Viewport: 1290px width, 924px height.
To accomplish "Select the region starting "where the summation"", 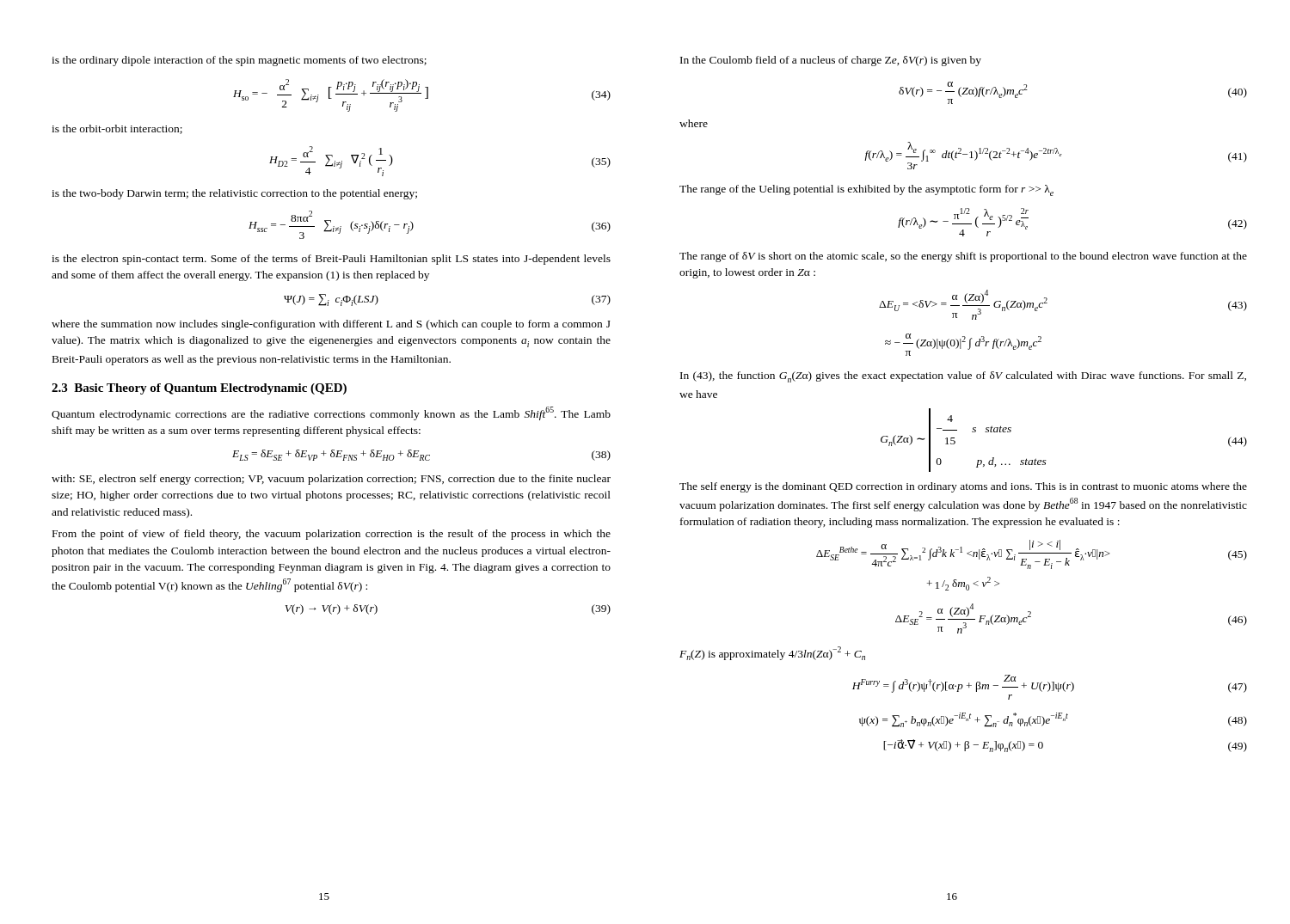I will tap(331, 341).
